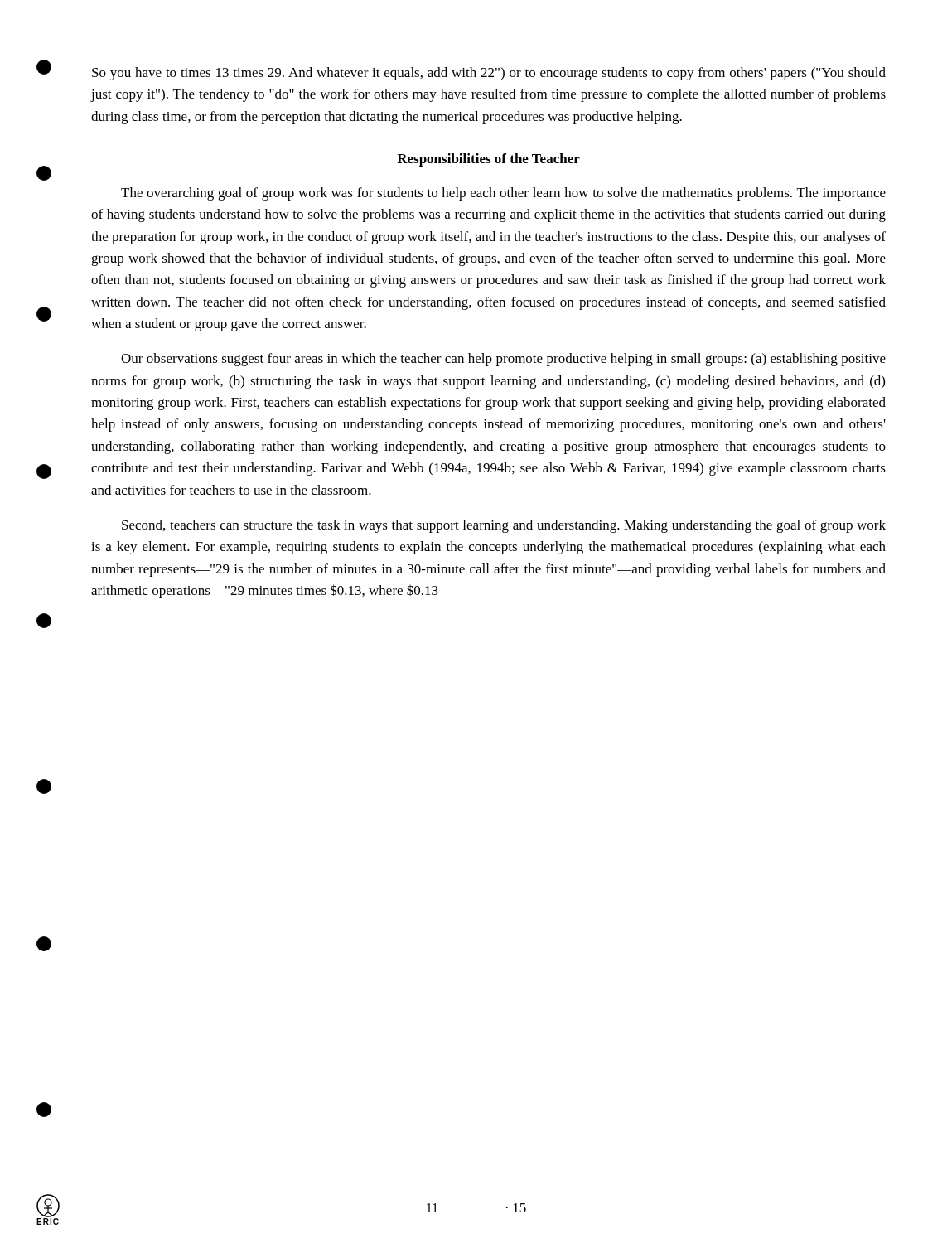952x1243 pixels.
Task: Select the text block with the text "So you have"
Action: (488, 95)
